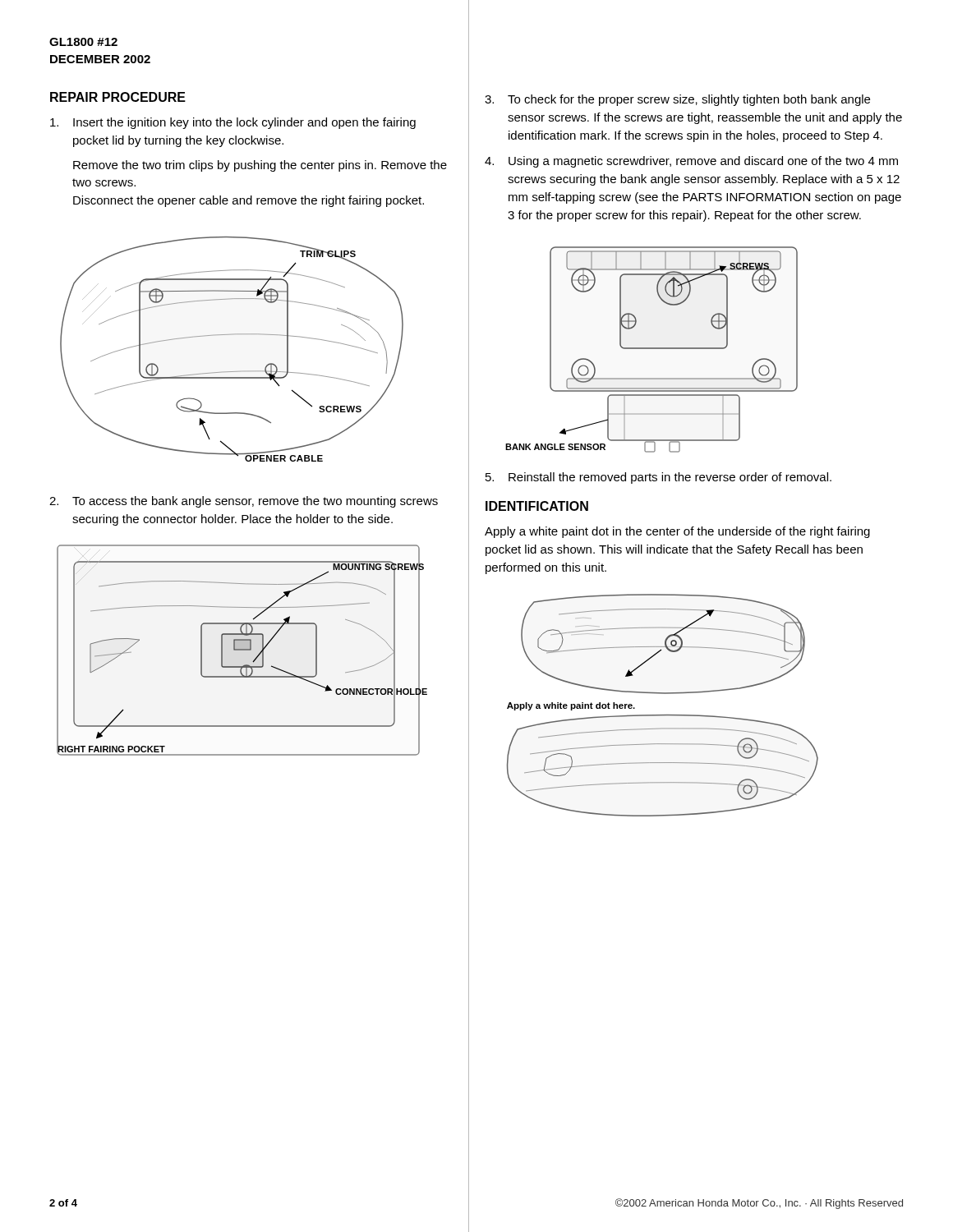Locate the list item that says "3. To check for the proper screw size,"
Screen dimensions: 1232x953
pos(694,117)
